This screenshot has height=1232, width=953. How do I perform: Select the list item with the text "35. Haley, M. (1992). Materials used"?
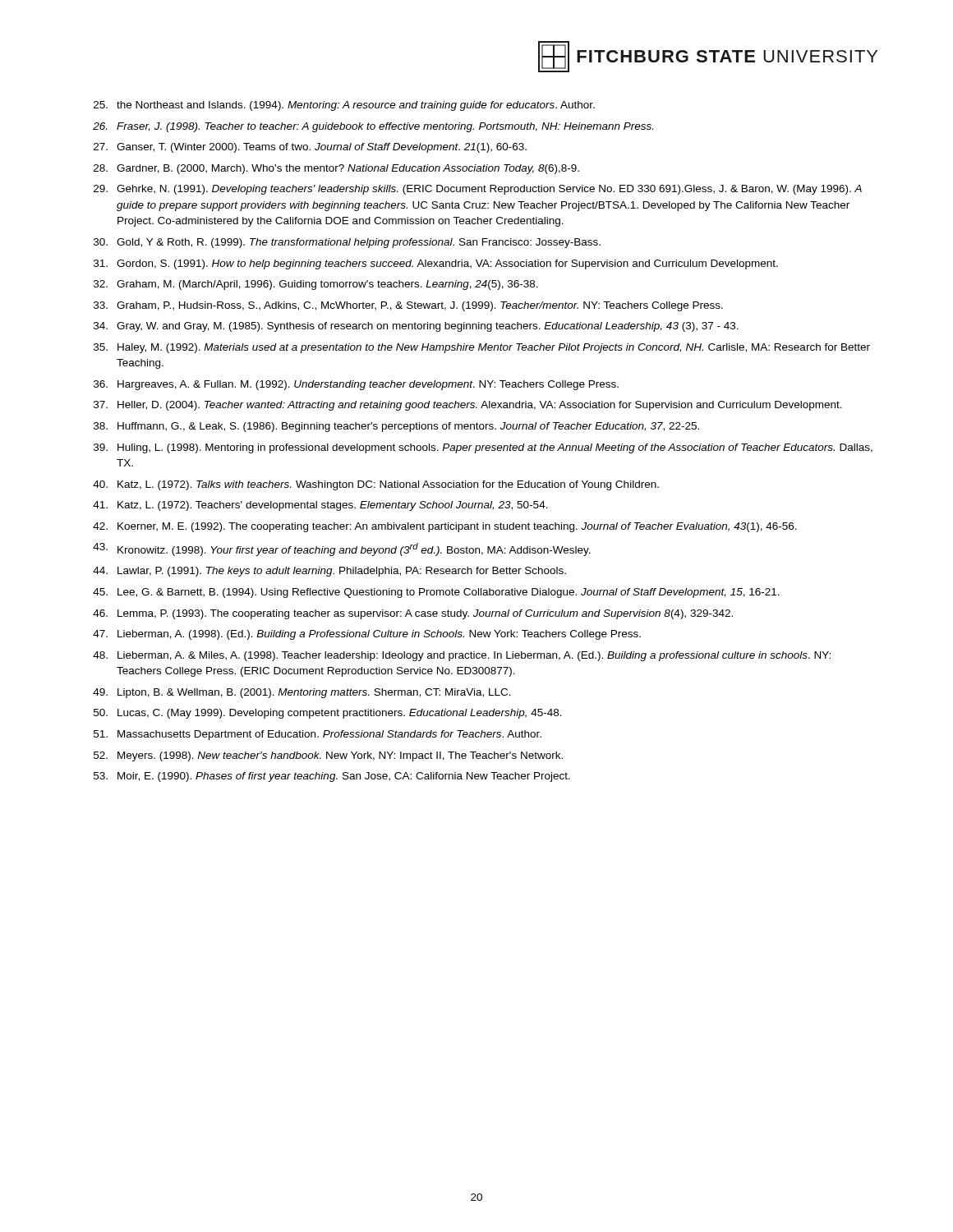coord(476,355)
